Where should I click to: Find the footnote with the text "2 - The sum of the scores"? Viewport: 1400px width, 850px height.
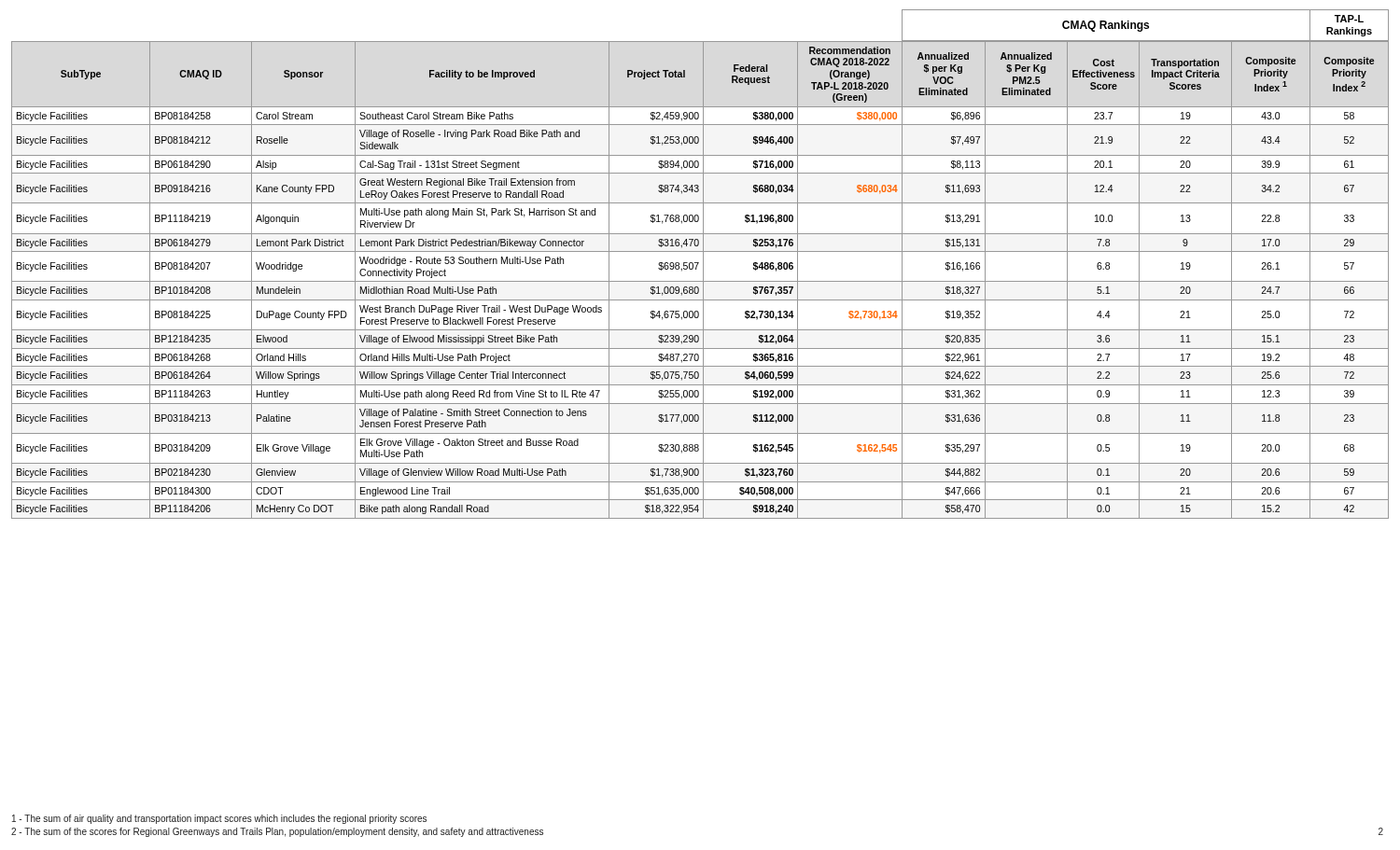coord(277,832)
